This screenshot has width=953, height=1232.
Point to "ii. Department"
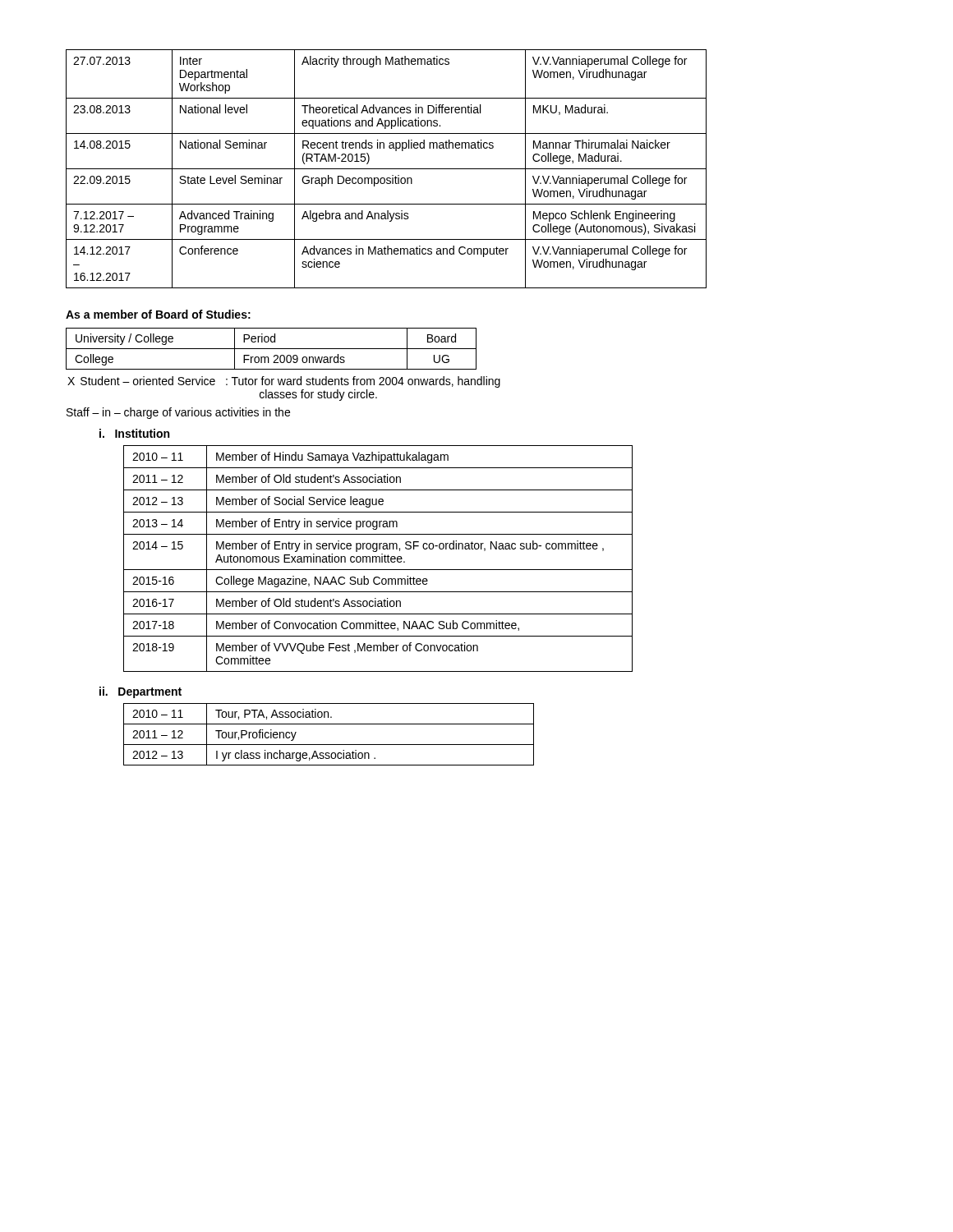(x=140, y=692)
